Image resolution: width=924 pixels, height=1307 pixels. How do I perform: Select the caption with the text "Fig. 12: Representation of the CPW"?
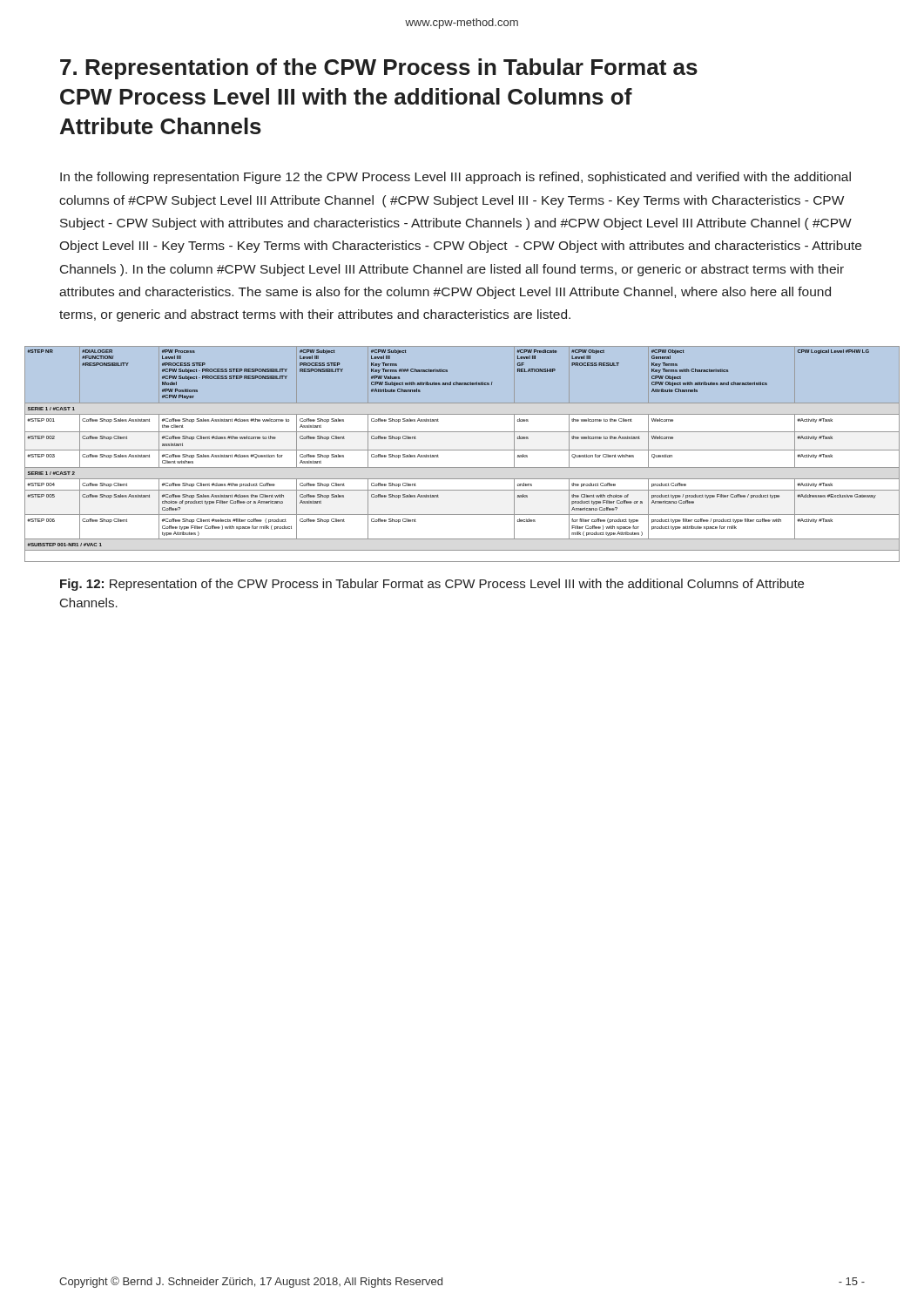coord(432,593)
